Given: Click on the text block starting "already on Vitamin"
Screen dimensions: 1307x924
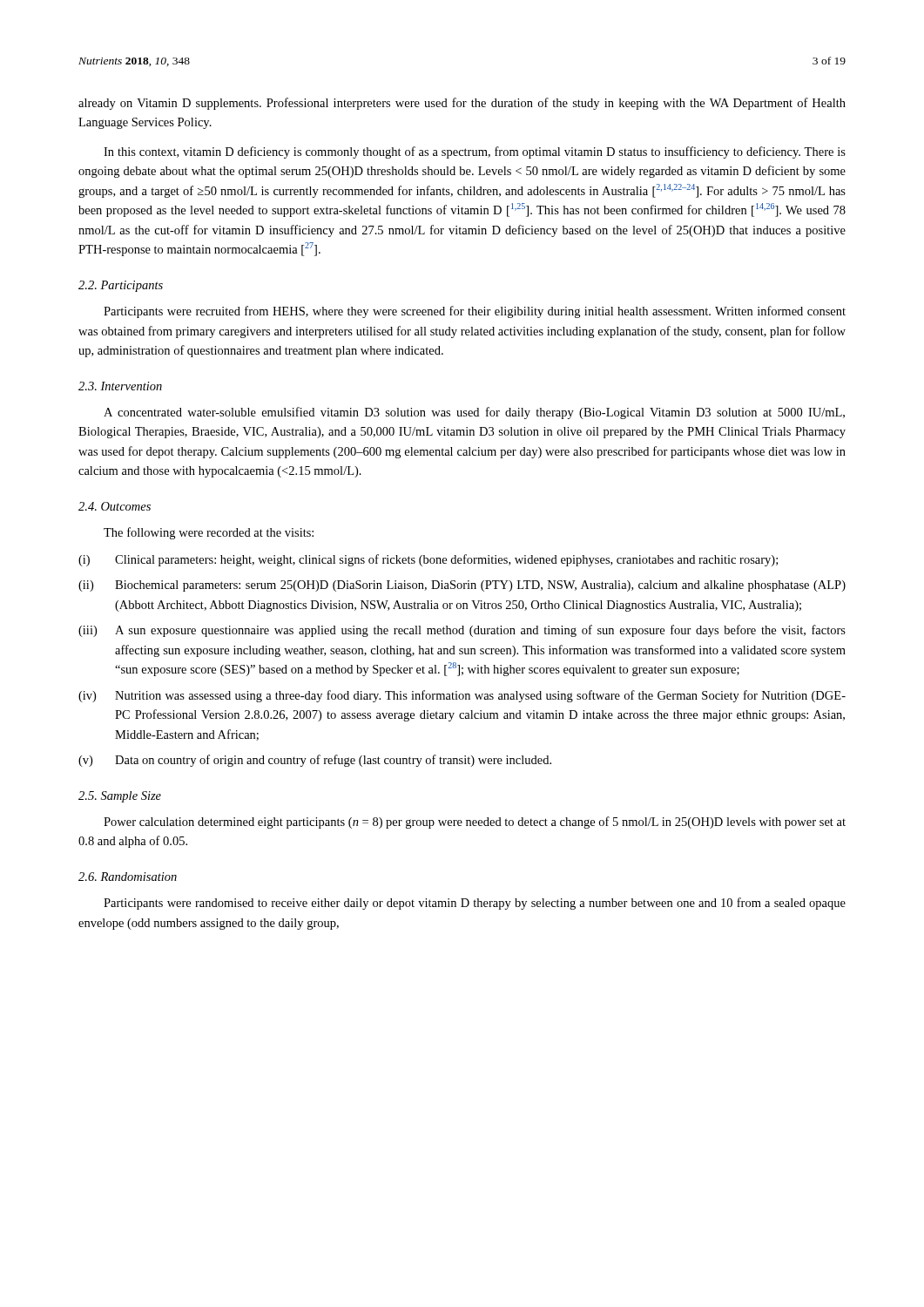Looking at the screenshot, I should (462, 113).
